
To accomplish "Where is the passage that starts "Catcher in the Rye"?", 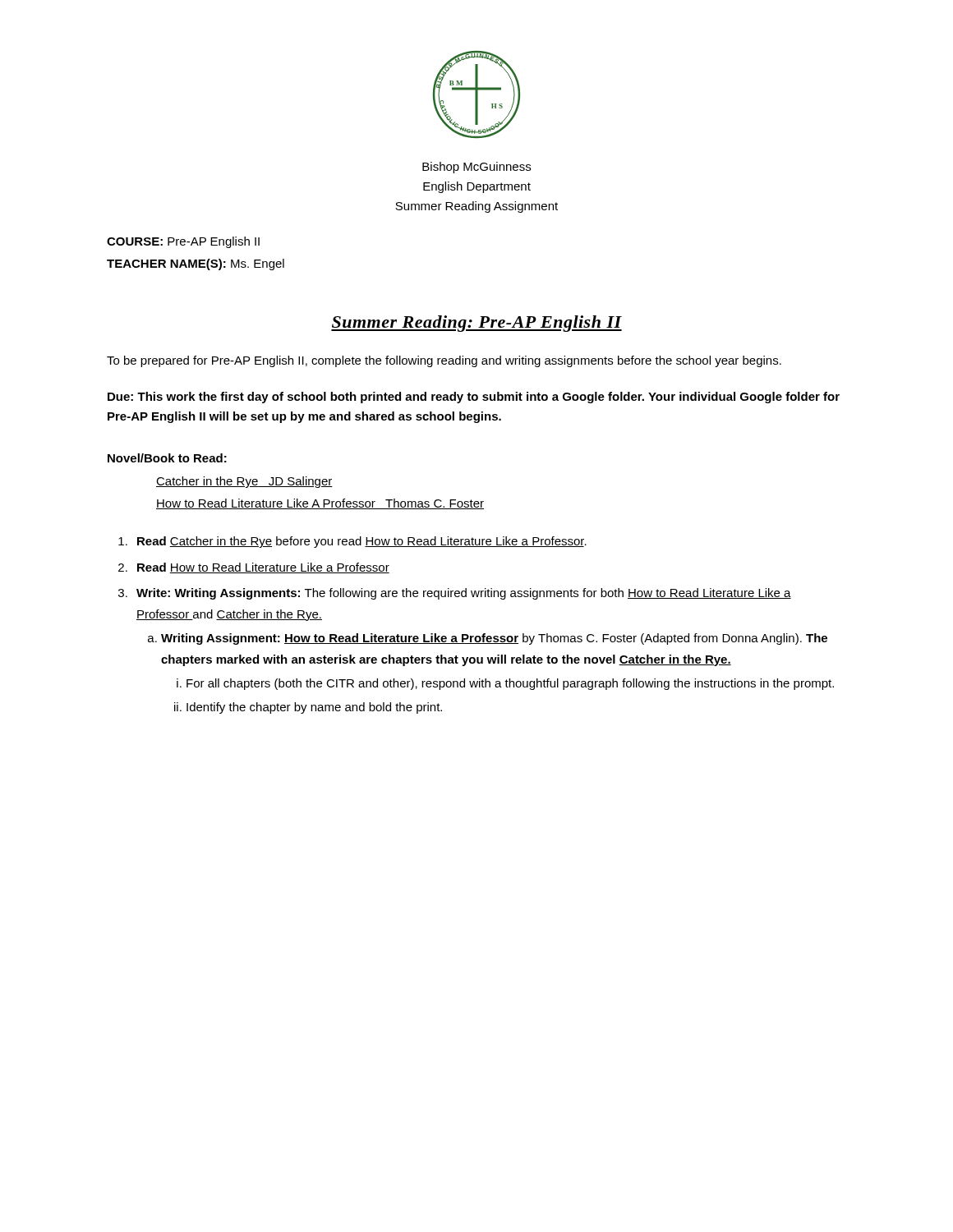I will pos(320,492).
